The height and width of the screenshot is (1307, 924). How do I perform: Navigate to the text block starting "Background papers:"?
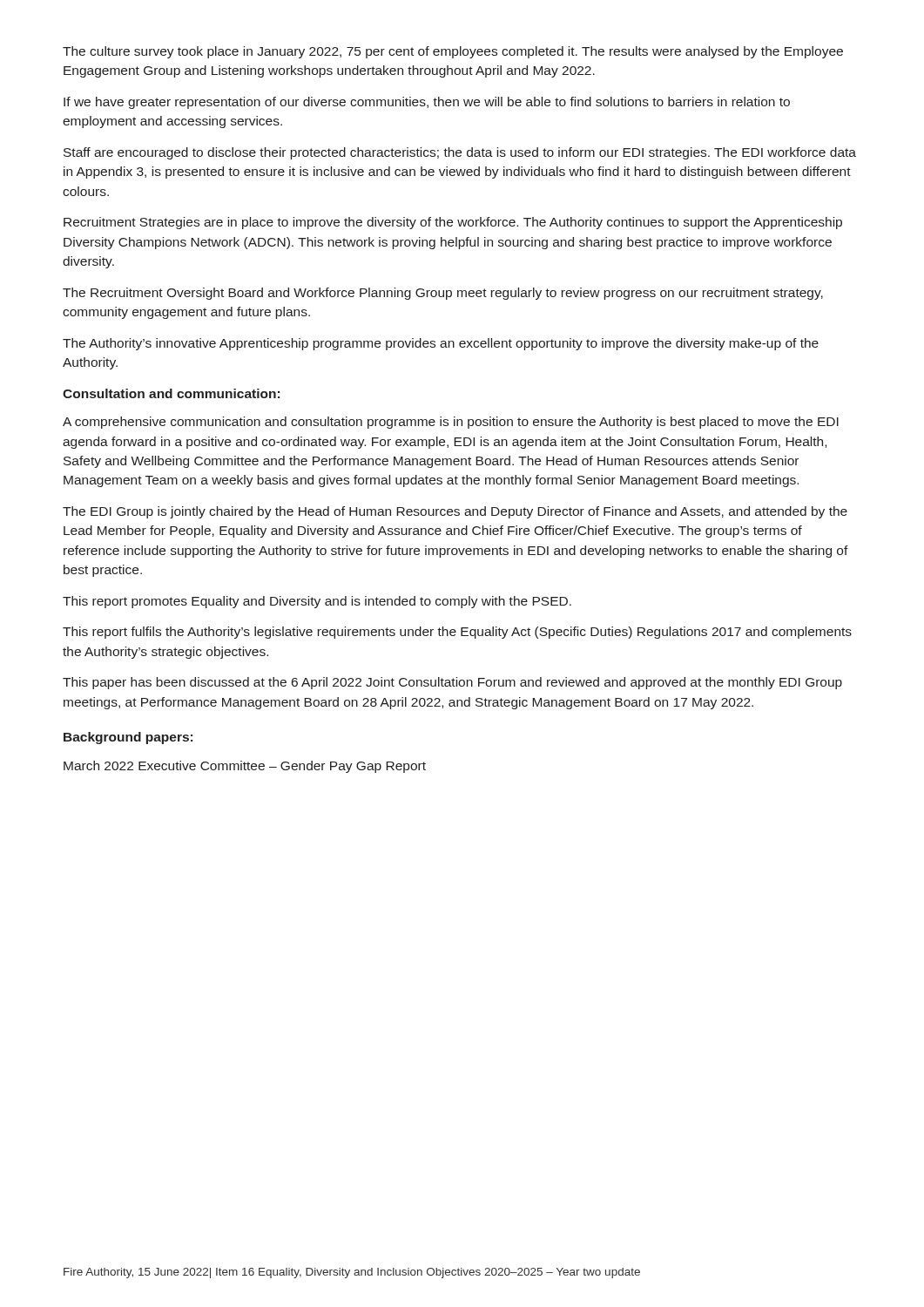click(128, 737)
